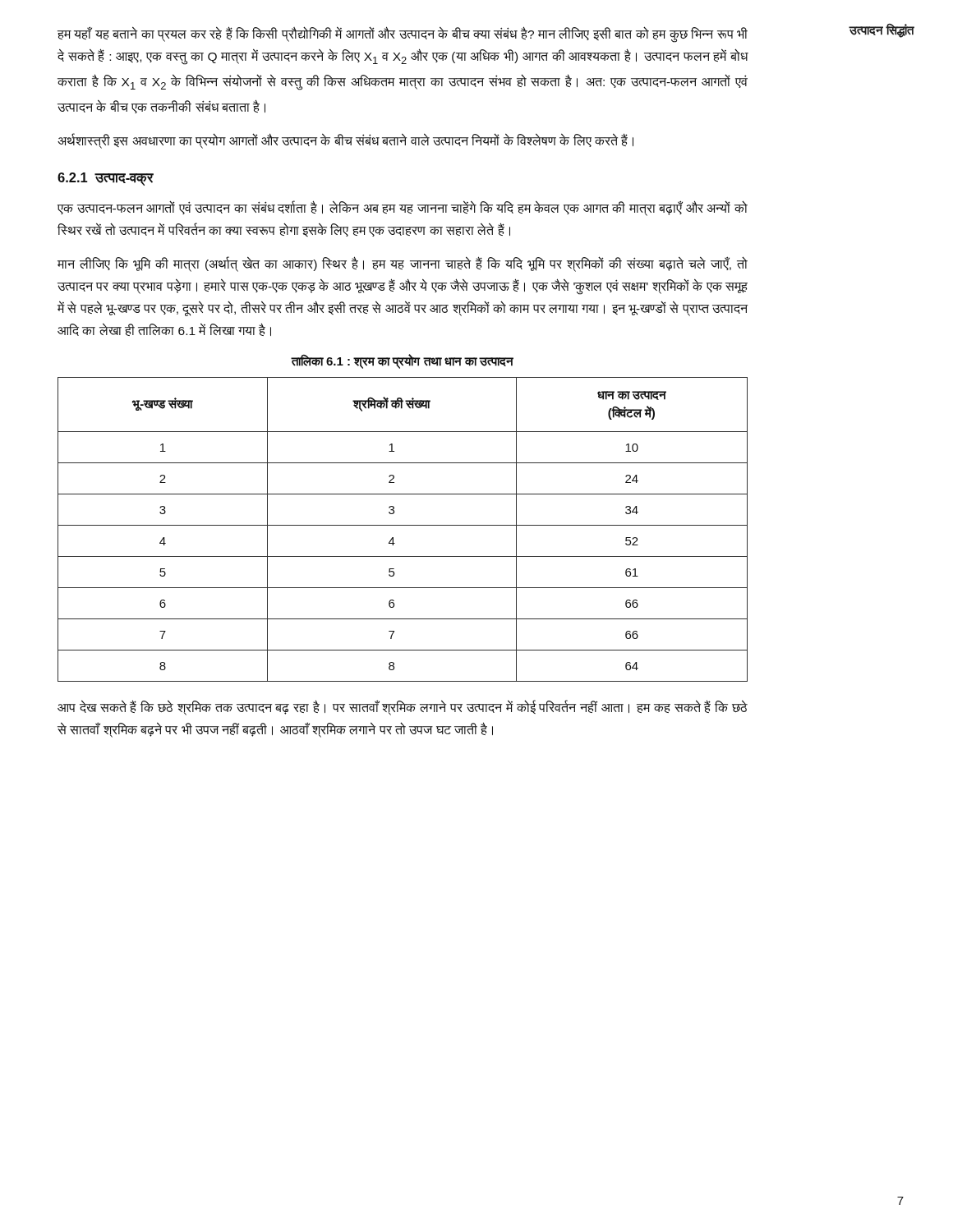This screenshot has width=953, height=1232.
Task: Locate the block starting "अर्थशास्त्री इस अवधारणा का प्रयोग"
Action: [347, 141]
